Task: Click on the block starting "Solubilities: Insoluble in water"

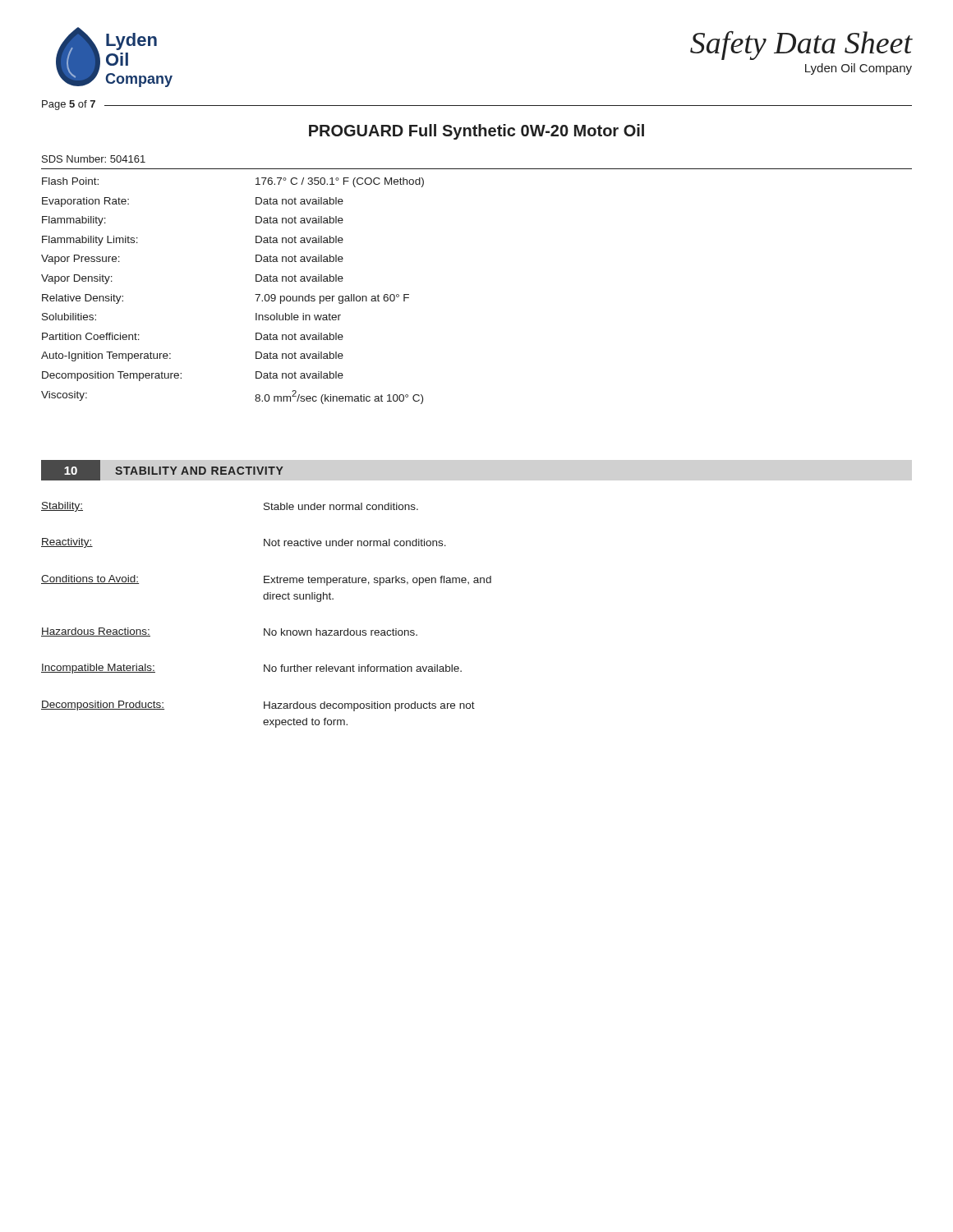Action: [70, 317]
